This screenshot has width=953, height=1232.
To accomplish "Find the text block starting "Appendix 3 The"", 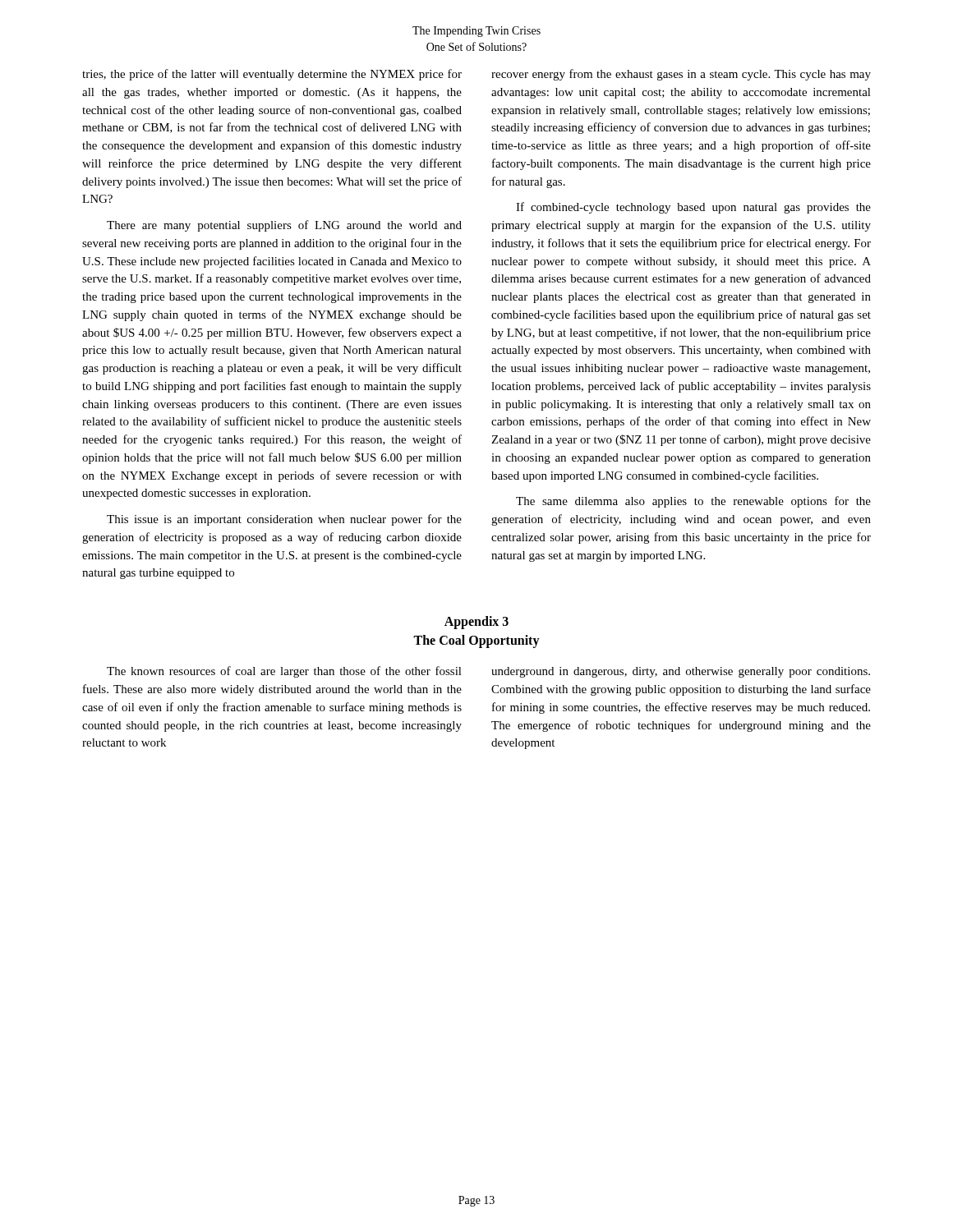I will click(476, 631).
